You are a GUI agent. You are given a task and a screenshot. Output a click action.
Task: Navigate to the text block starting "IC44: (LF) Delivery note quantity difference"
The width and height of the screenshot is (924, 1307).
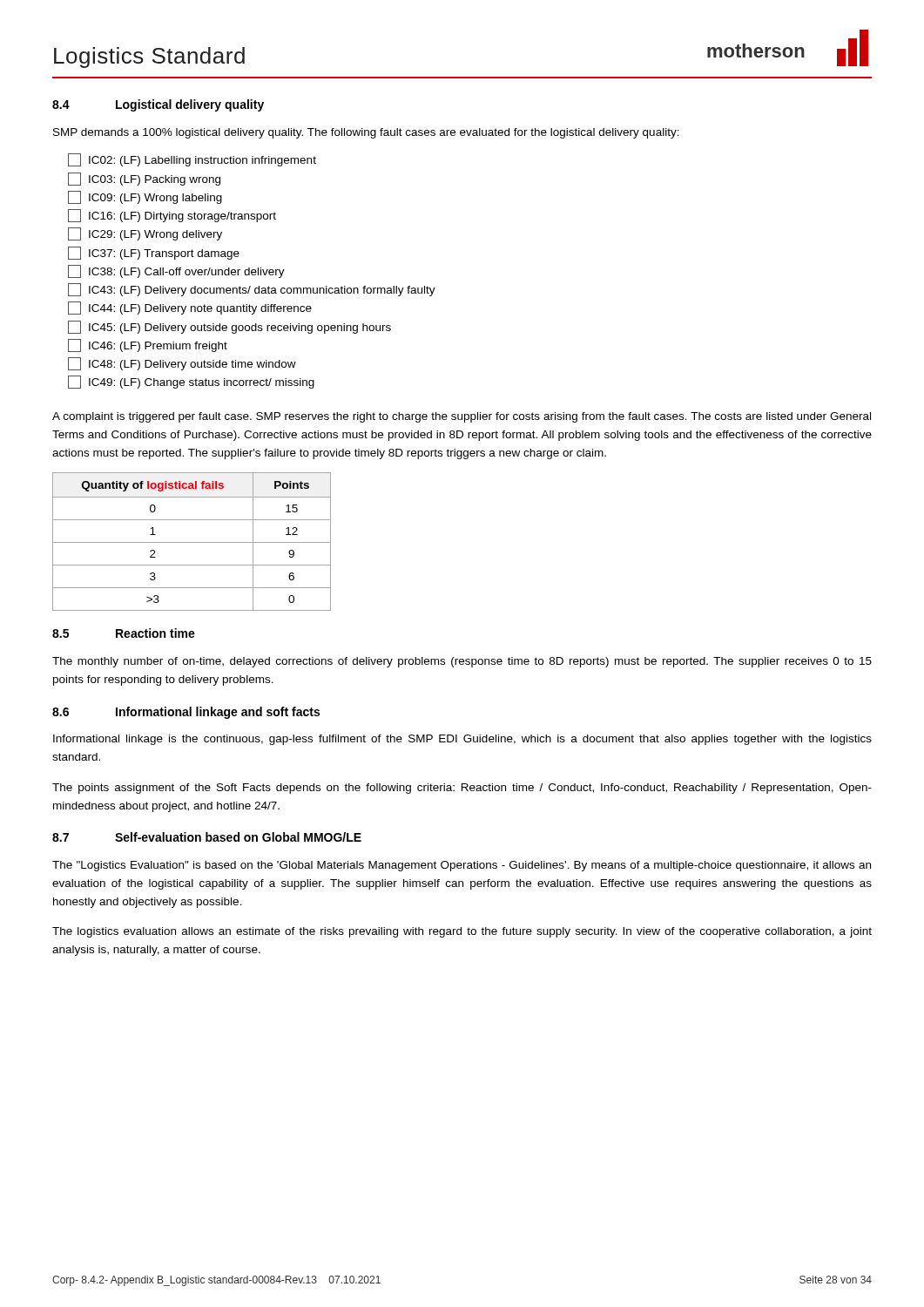click(x=190, y=308)
